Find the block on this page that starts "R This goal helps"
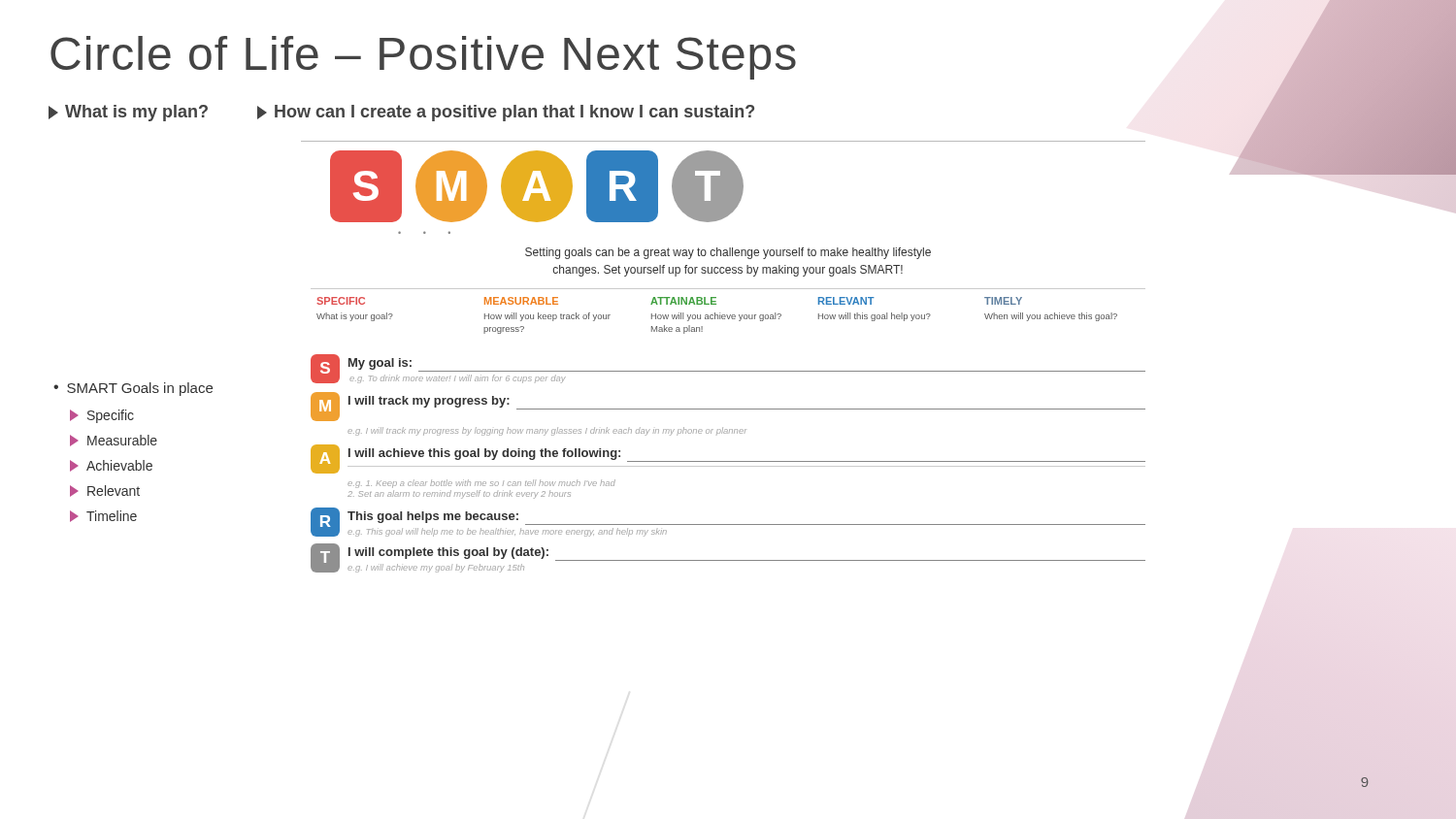 pos(728,521)
